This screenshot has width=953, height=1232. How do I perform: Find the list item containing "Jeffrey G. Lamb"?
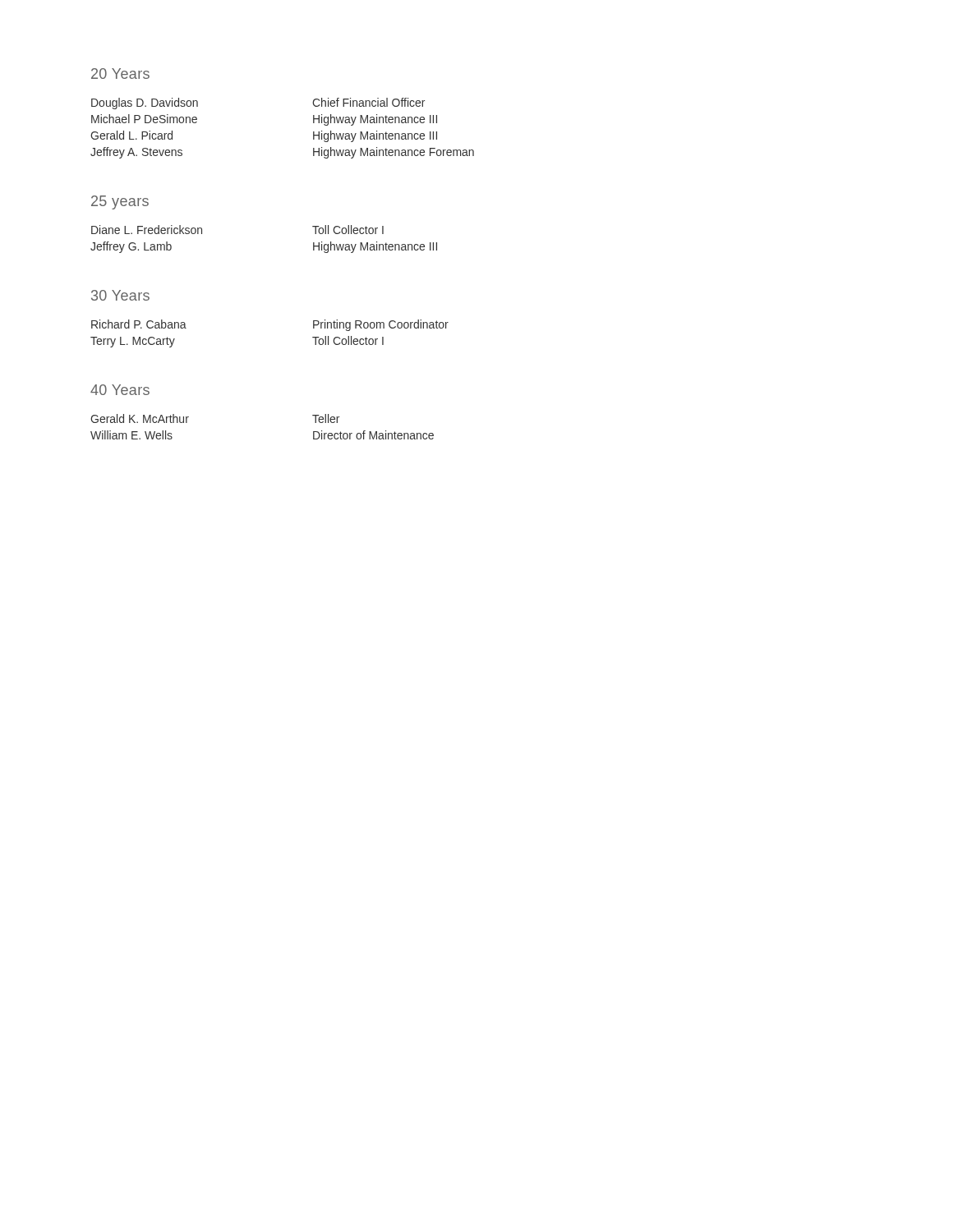click(131, 246)
